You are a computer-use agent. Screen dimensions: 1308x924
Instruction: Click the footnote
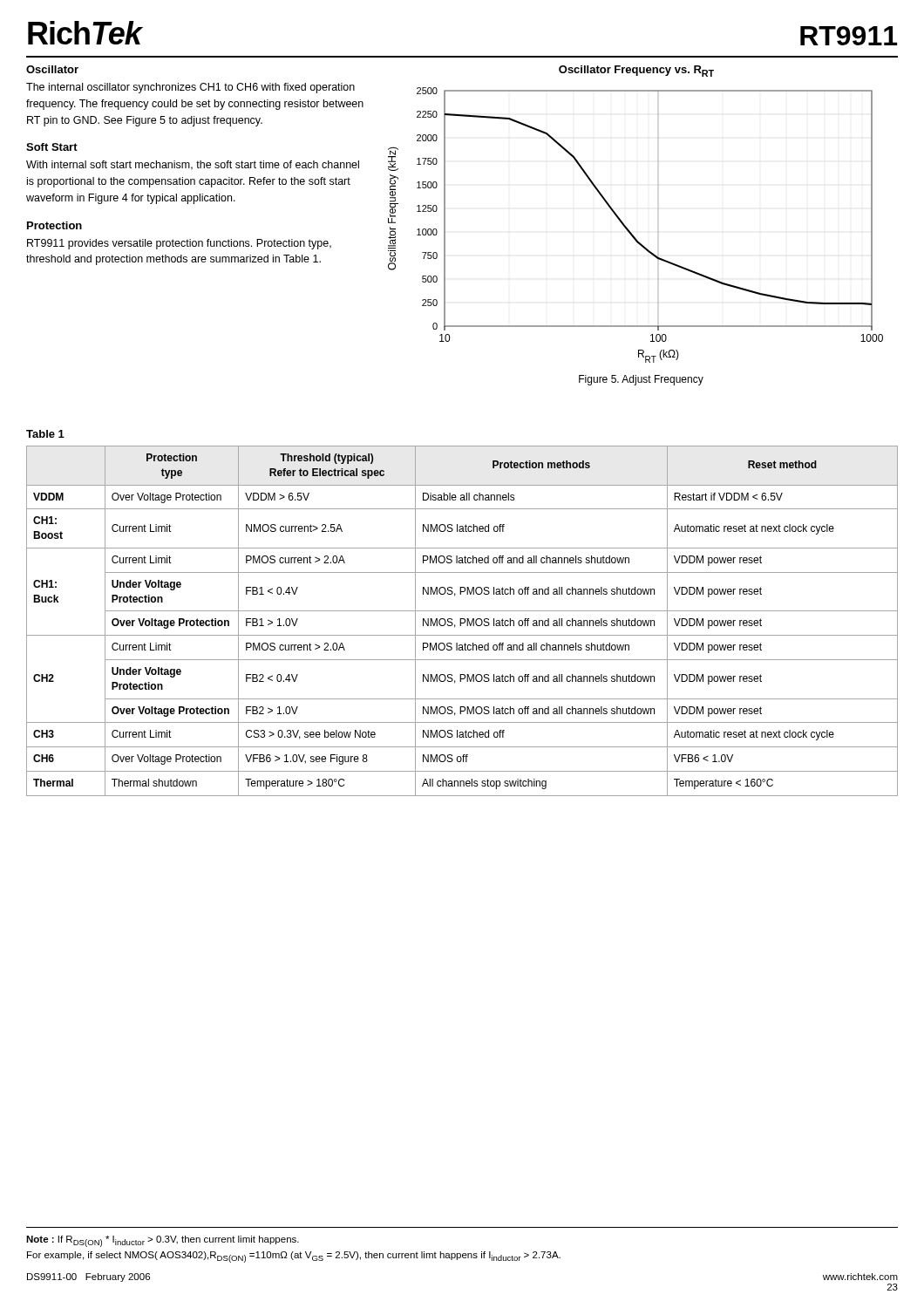pyautogui.click(x=462, y=1248)
